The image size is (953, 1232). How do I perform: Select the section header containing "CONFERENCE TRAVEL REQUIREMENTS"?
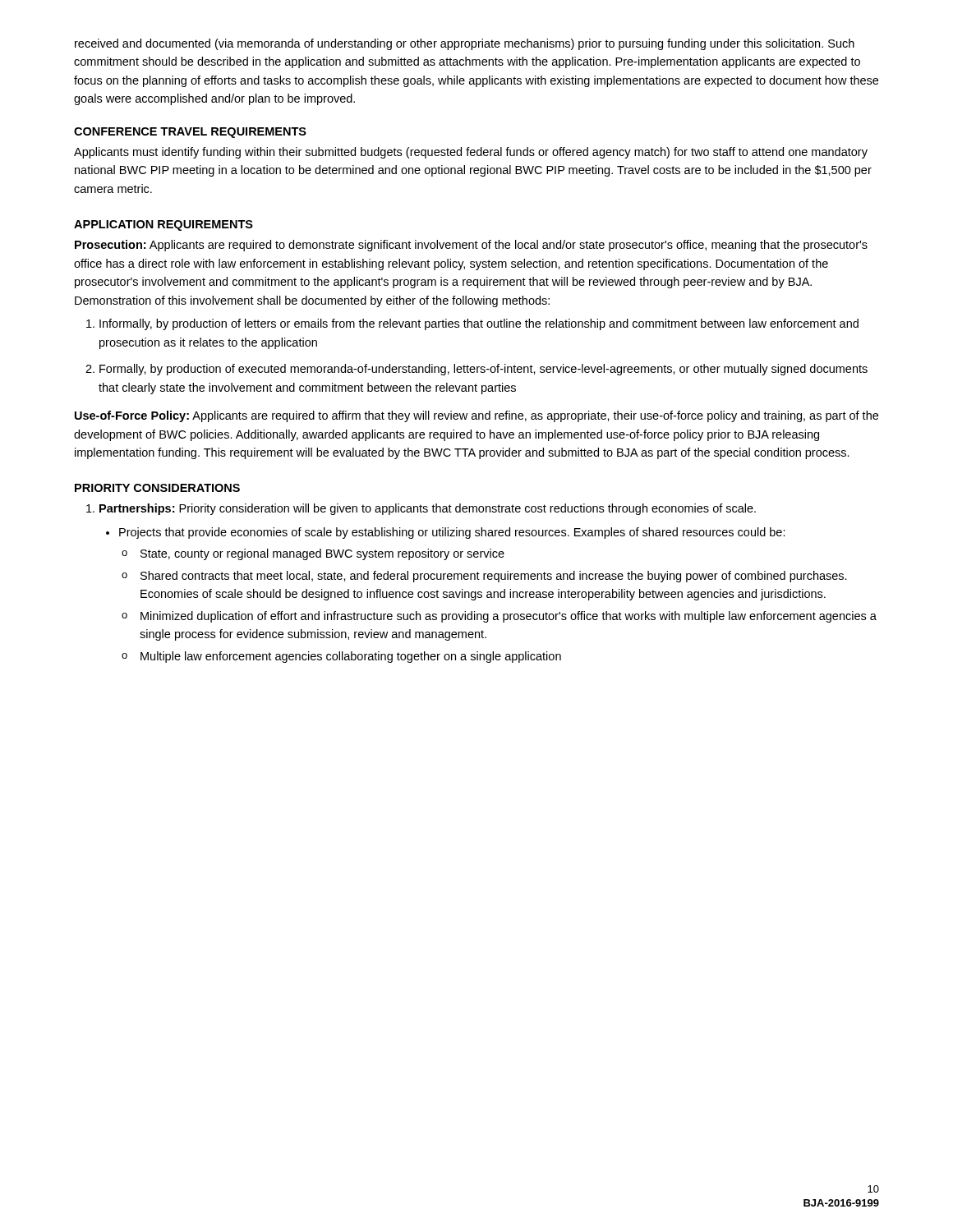pos(190,131)
